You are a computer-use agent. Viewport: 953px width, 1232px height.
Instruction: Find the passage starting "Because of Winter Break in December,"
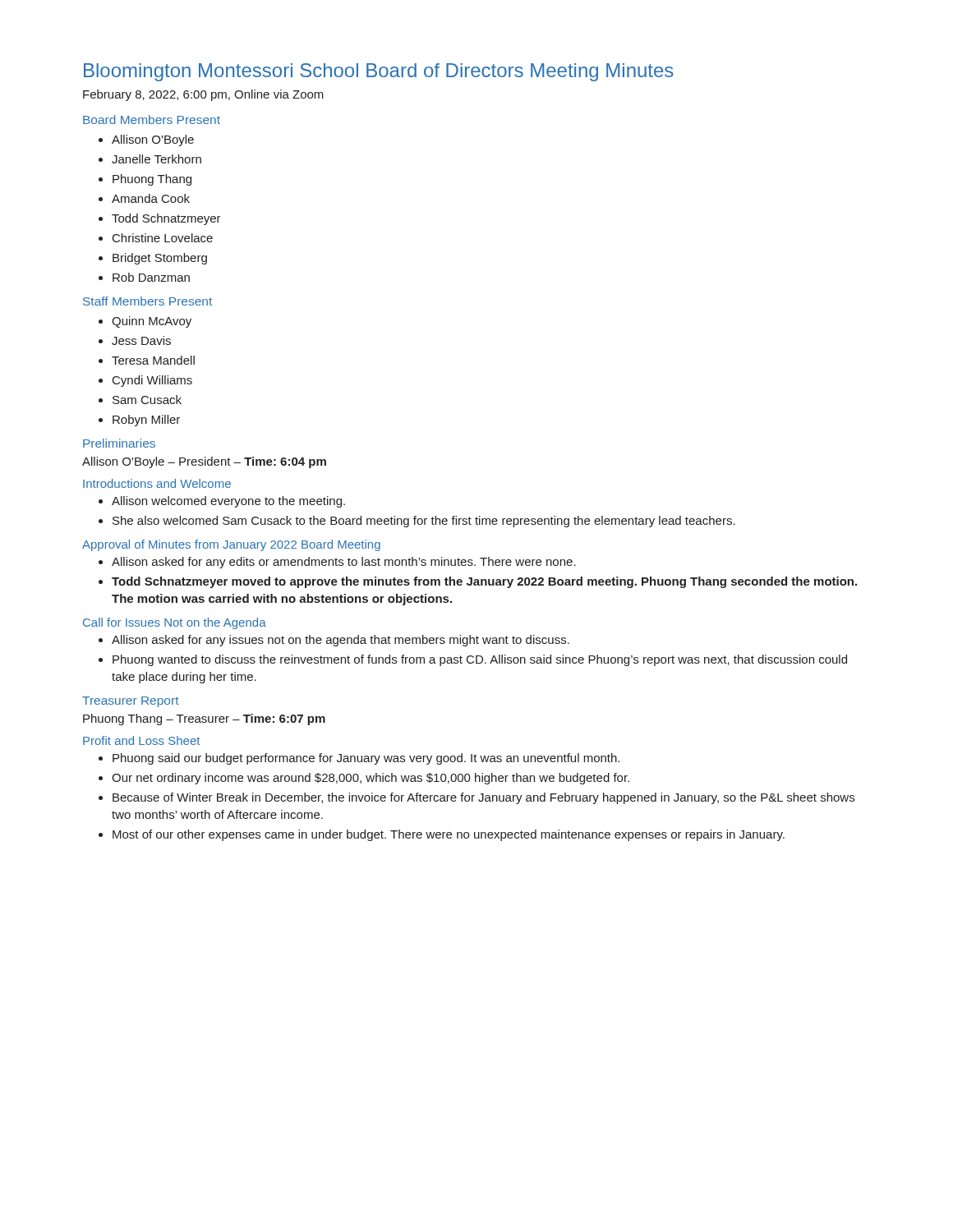pos(476,806)
